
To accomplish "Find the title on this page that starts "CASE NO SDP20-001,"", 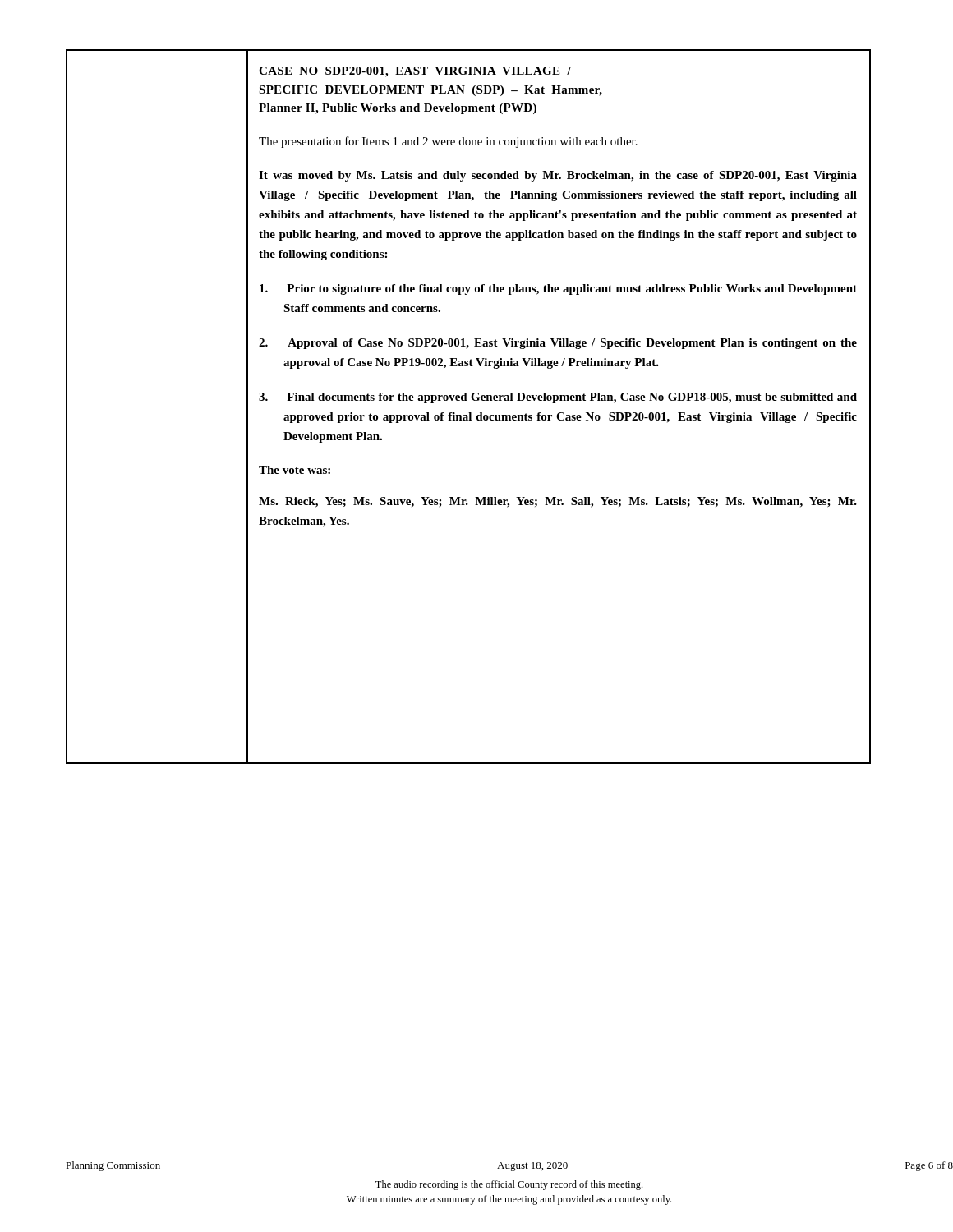I will click(431, 89).
